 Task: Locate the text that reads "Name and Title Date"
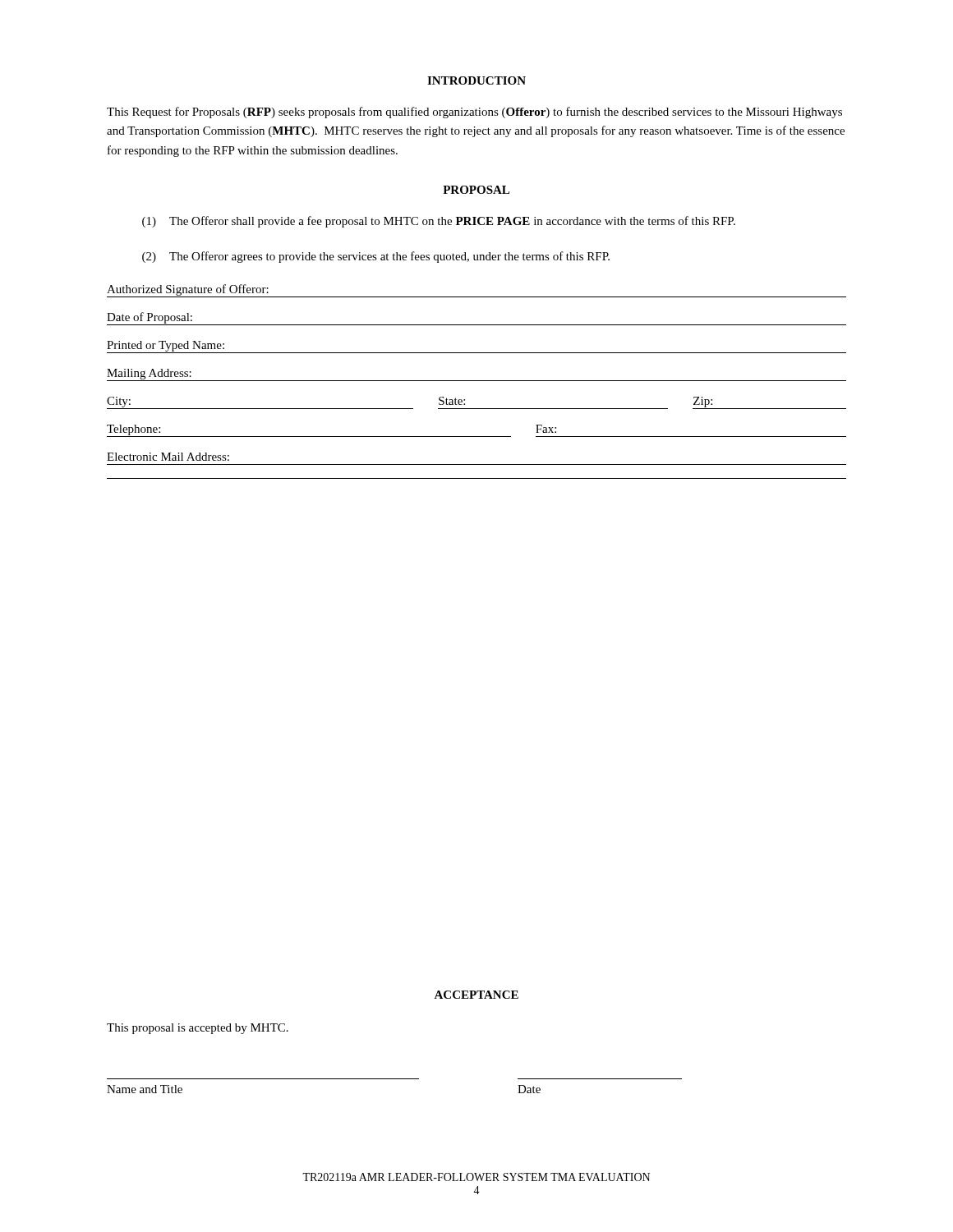coord(146,1089)
